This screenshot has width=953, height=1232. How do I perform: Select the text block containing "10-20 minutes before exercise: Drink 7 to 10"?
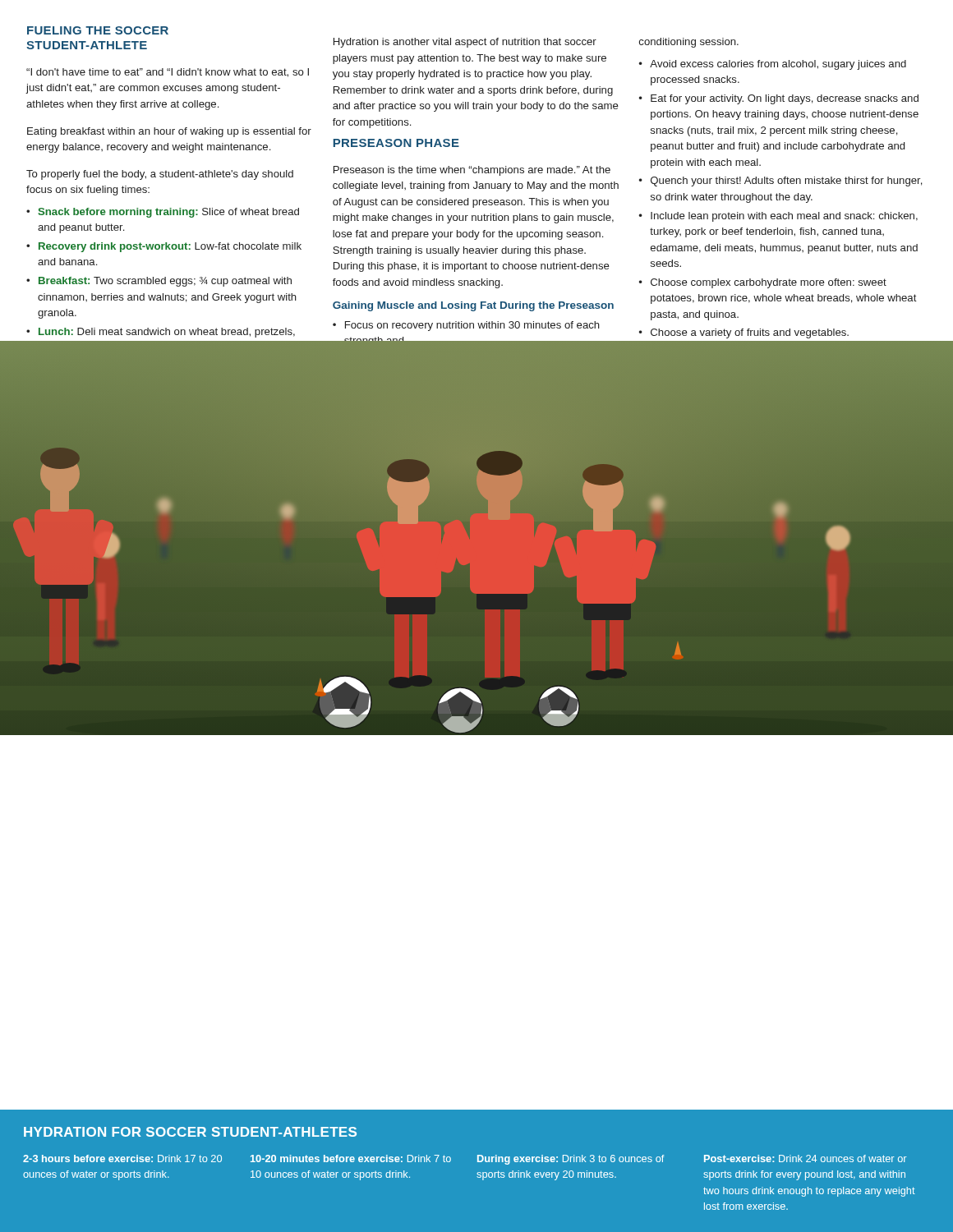pos(351,1167)
